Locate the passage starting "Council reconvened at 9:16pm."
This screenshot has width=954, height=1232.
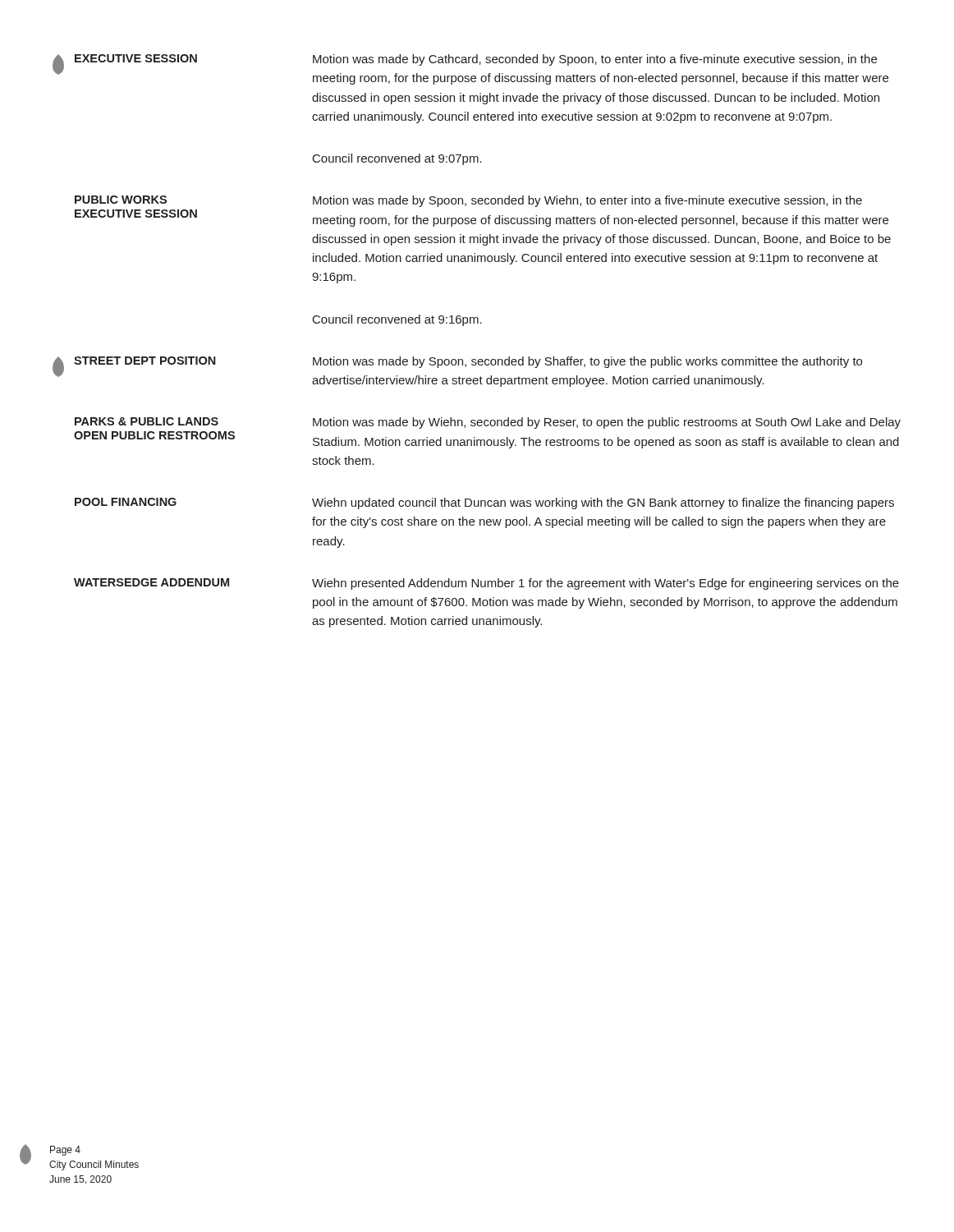(x=397, y=319)
